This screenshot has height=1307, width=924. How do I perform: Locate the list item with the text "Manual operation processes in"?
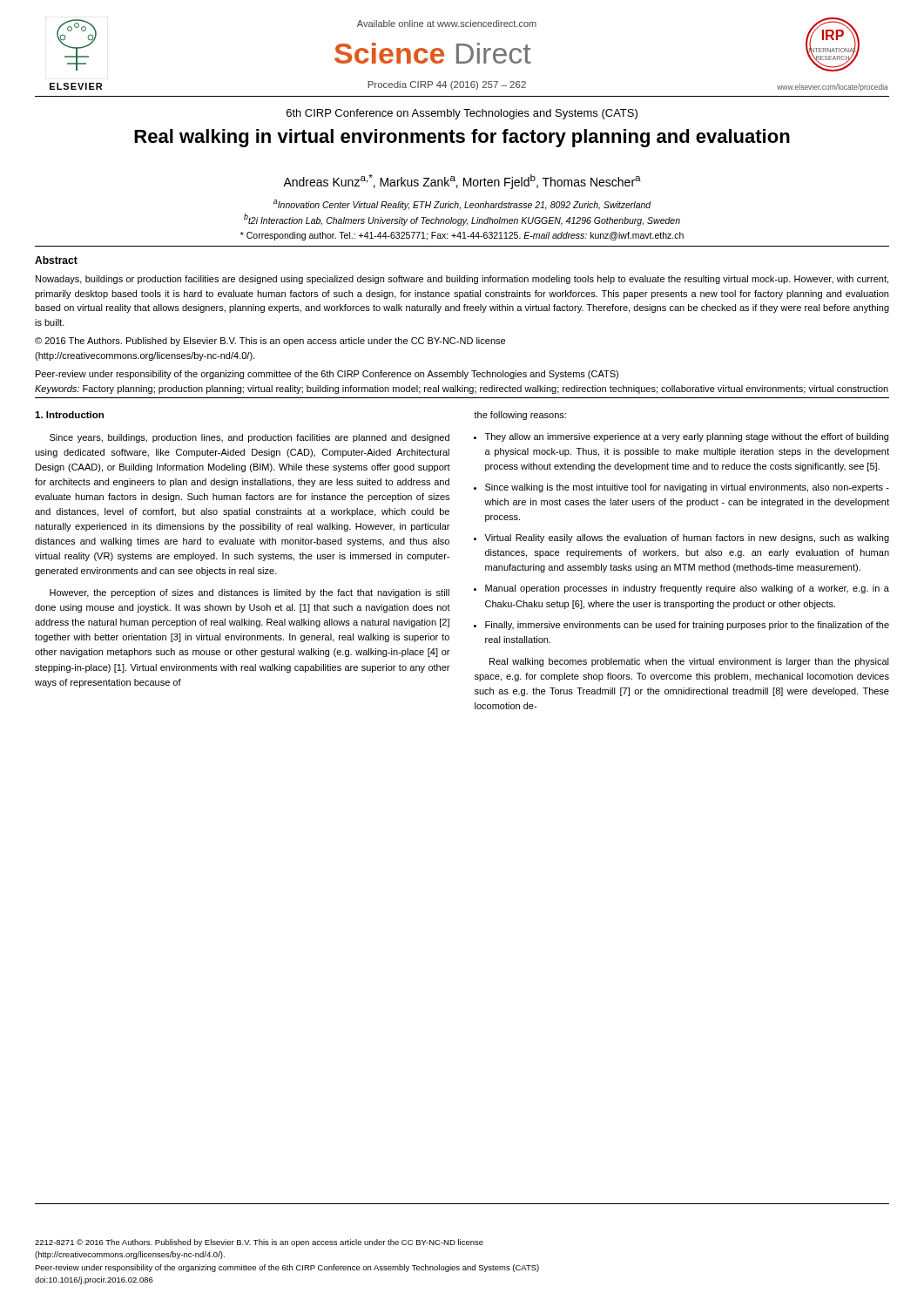pos(687,596)
